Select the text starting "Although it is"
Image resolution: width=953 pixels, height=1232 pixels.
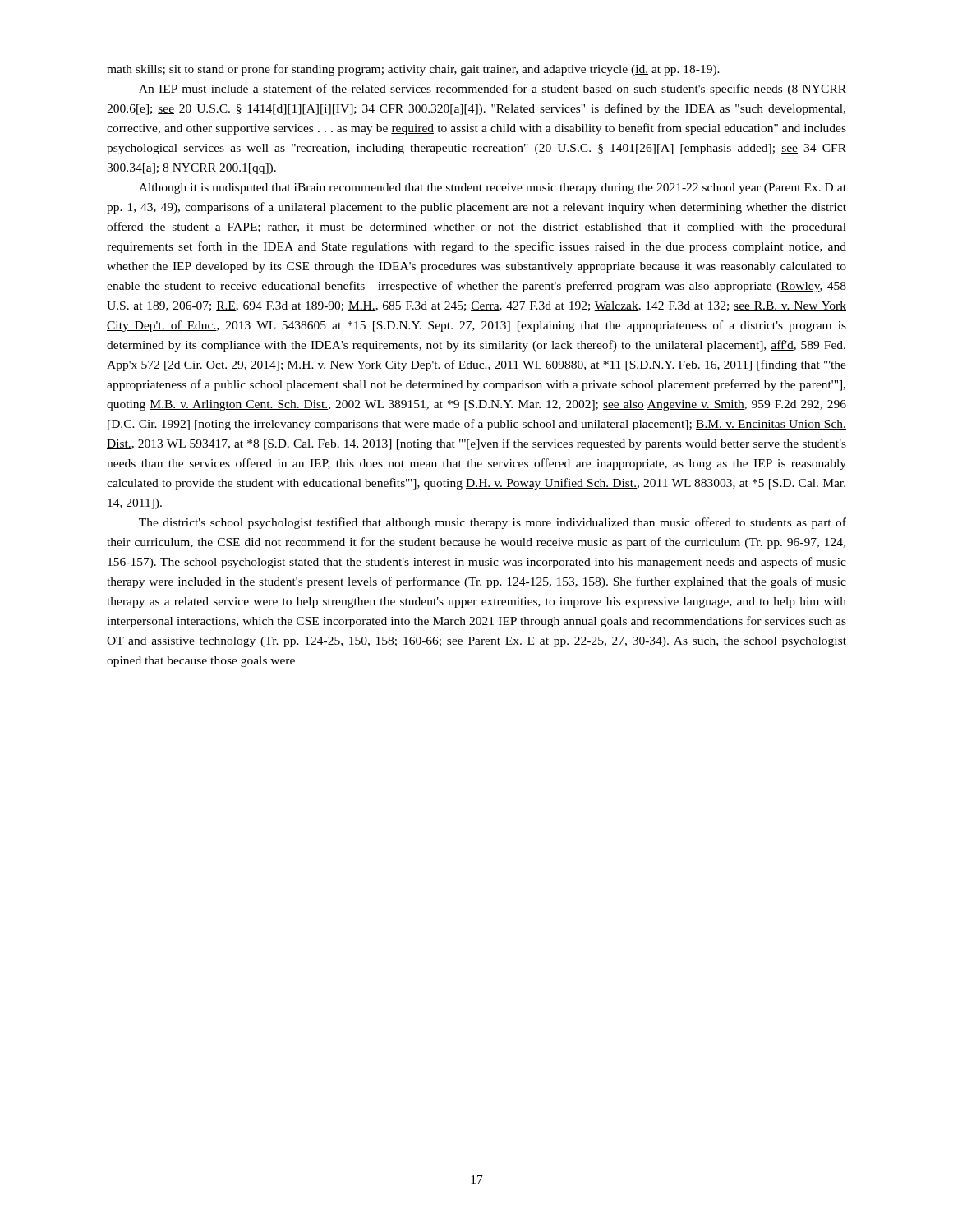(476, 345)
